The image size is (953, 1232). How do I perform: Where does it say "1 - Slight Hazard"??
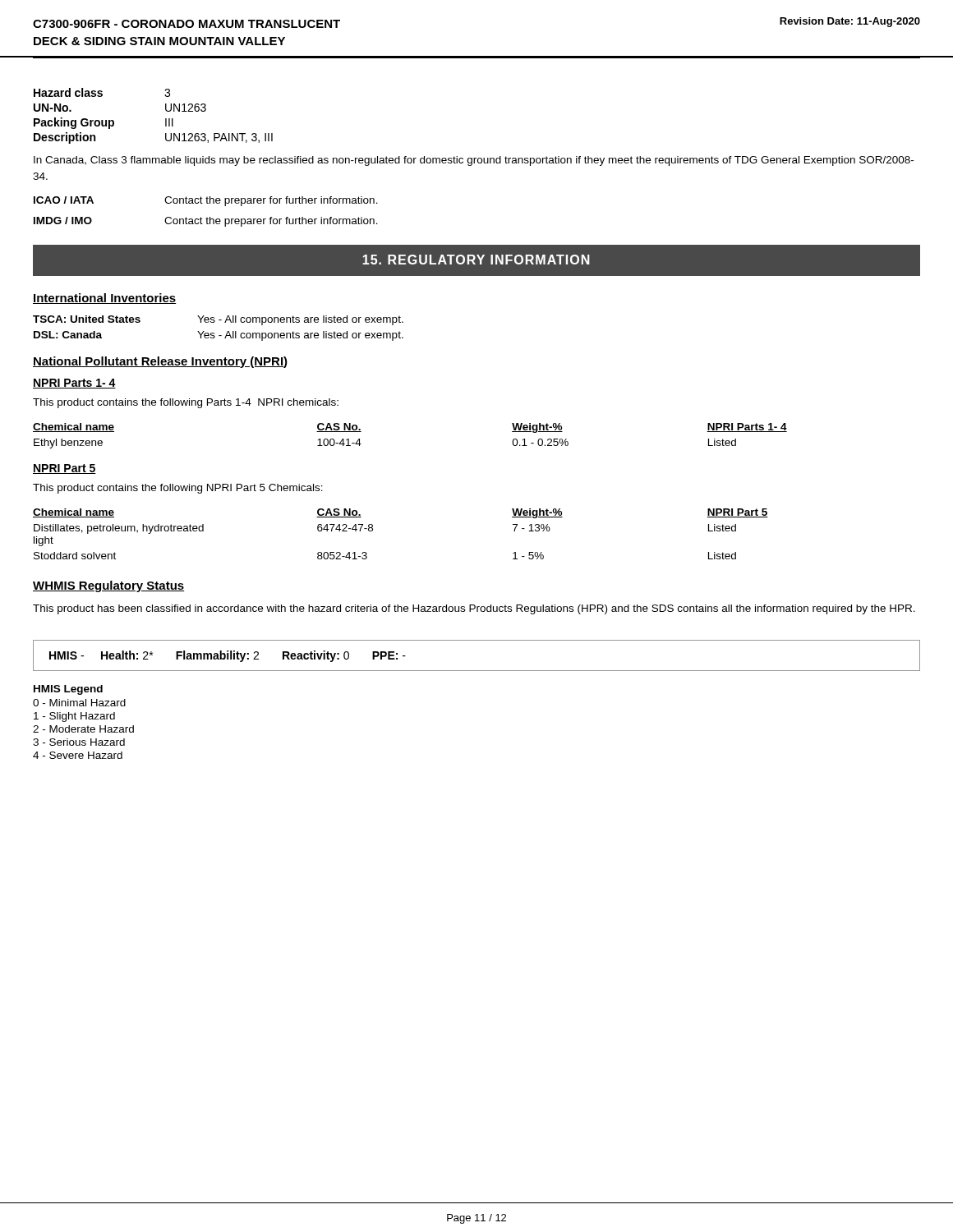point(74,716)
